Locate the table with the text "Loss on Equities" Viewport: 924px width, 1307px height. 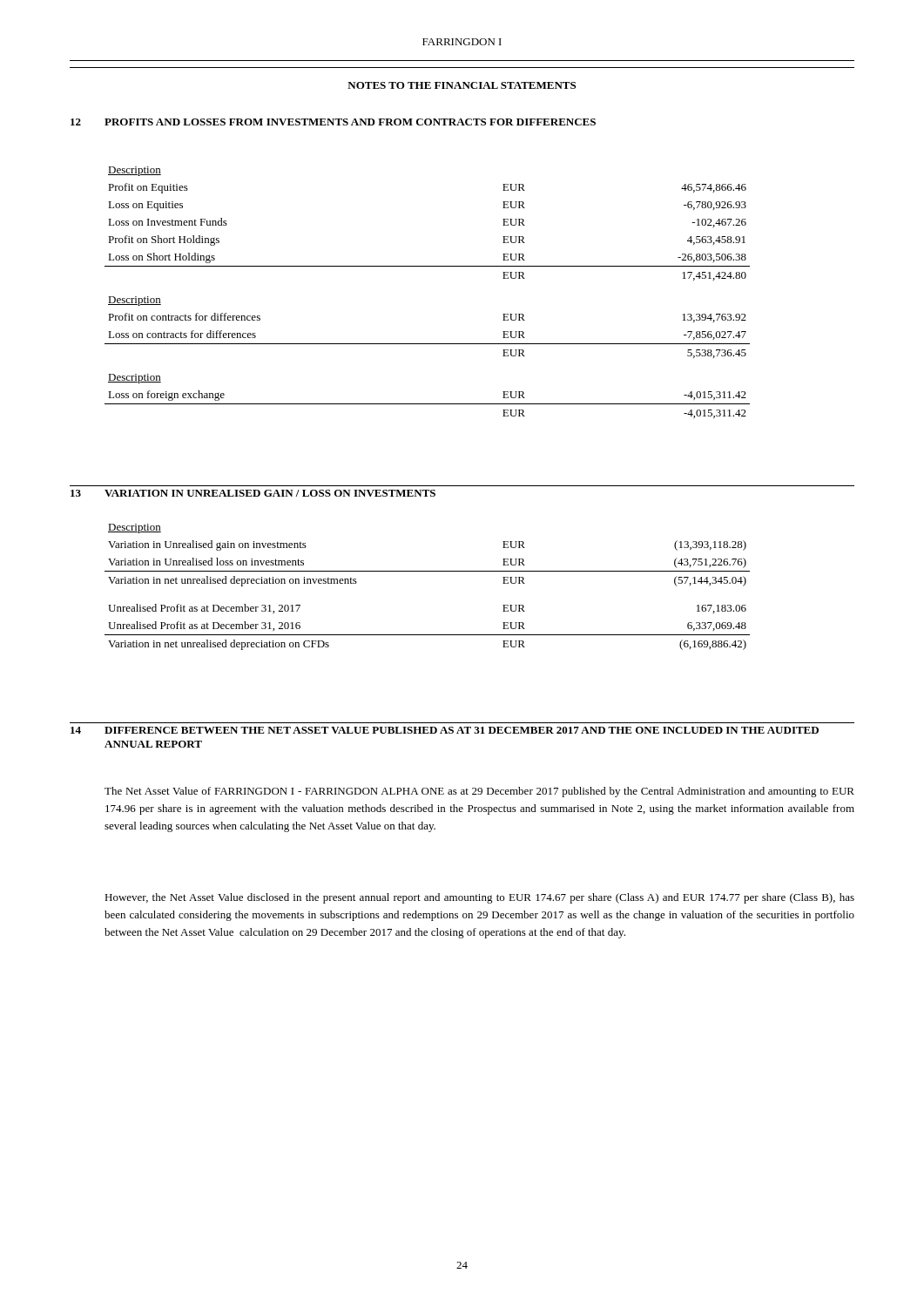tap(427, 291)
